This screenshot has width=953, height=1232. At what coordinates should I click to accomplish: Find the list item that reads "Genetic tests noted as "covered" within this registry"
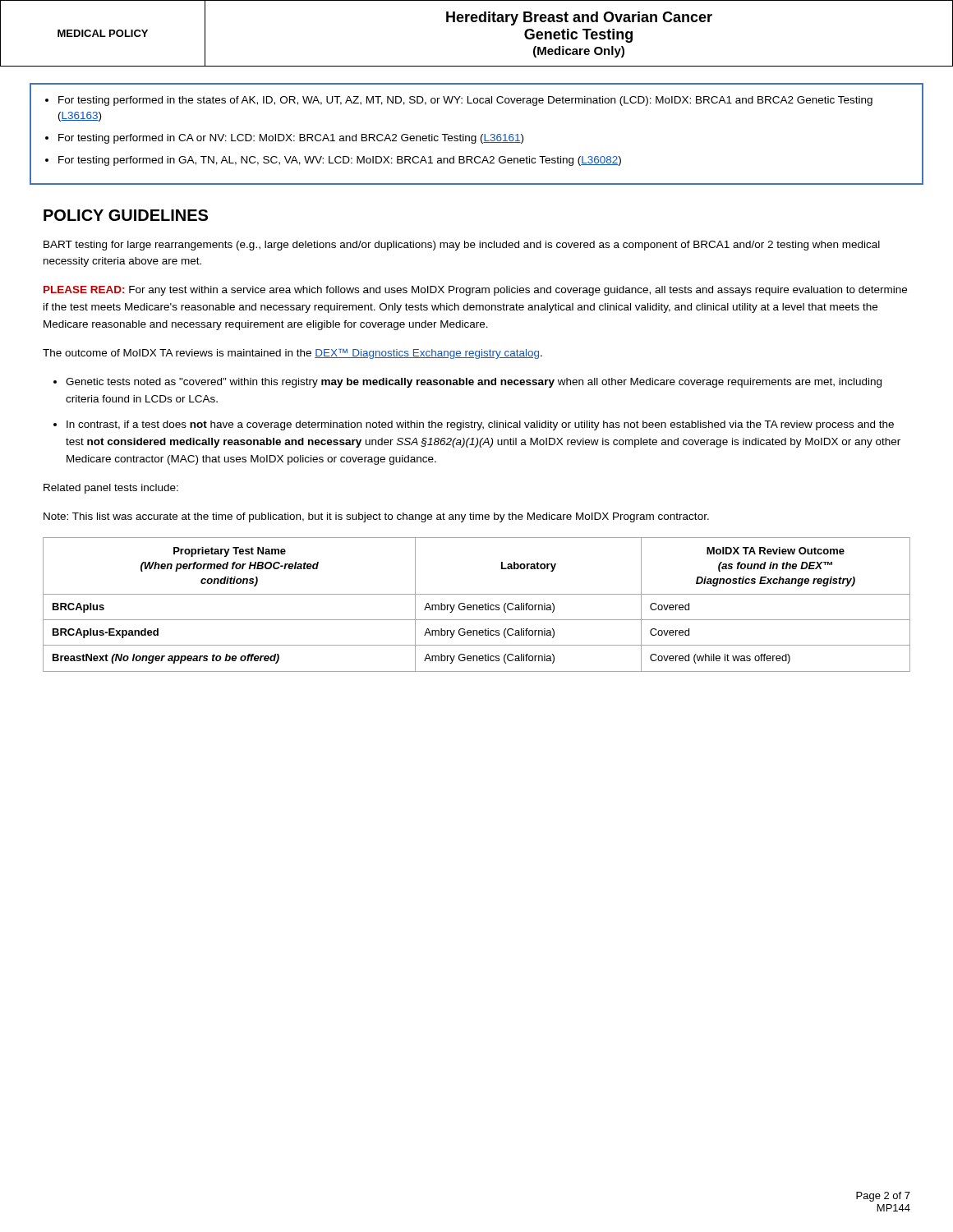coord(474,390)
